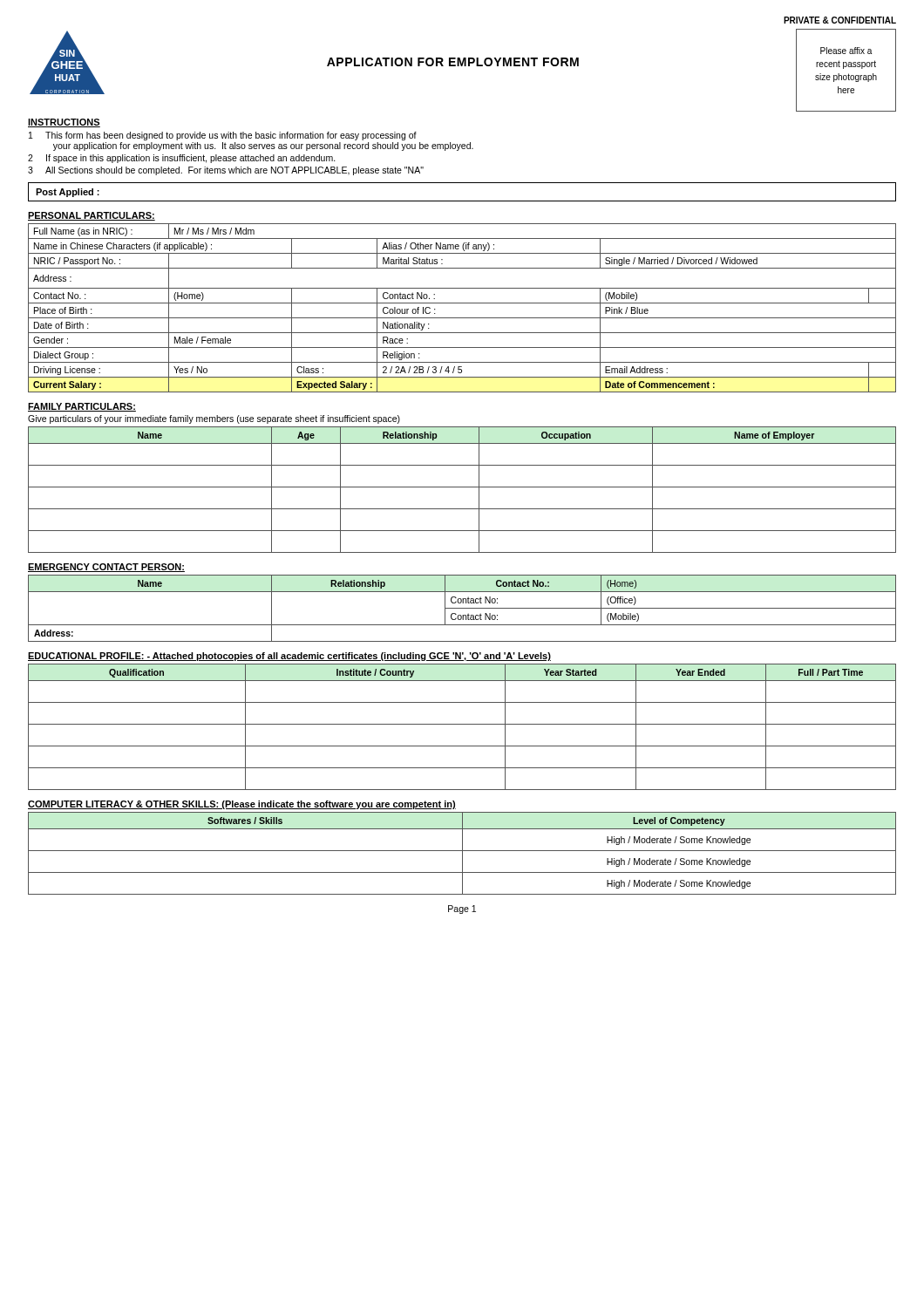Click on the text block containing "Give particulars of your immediate family"

(214, 419)
